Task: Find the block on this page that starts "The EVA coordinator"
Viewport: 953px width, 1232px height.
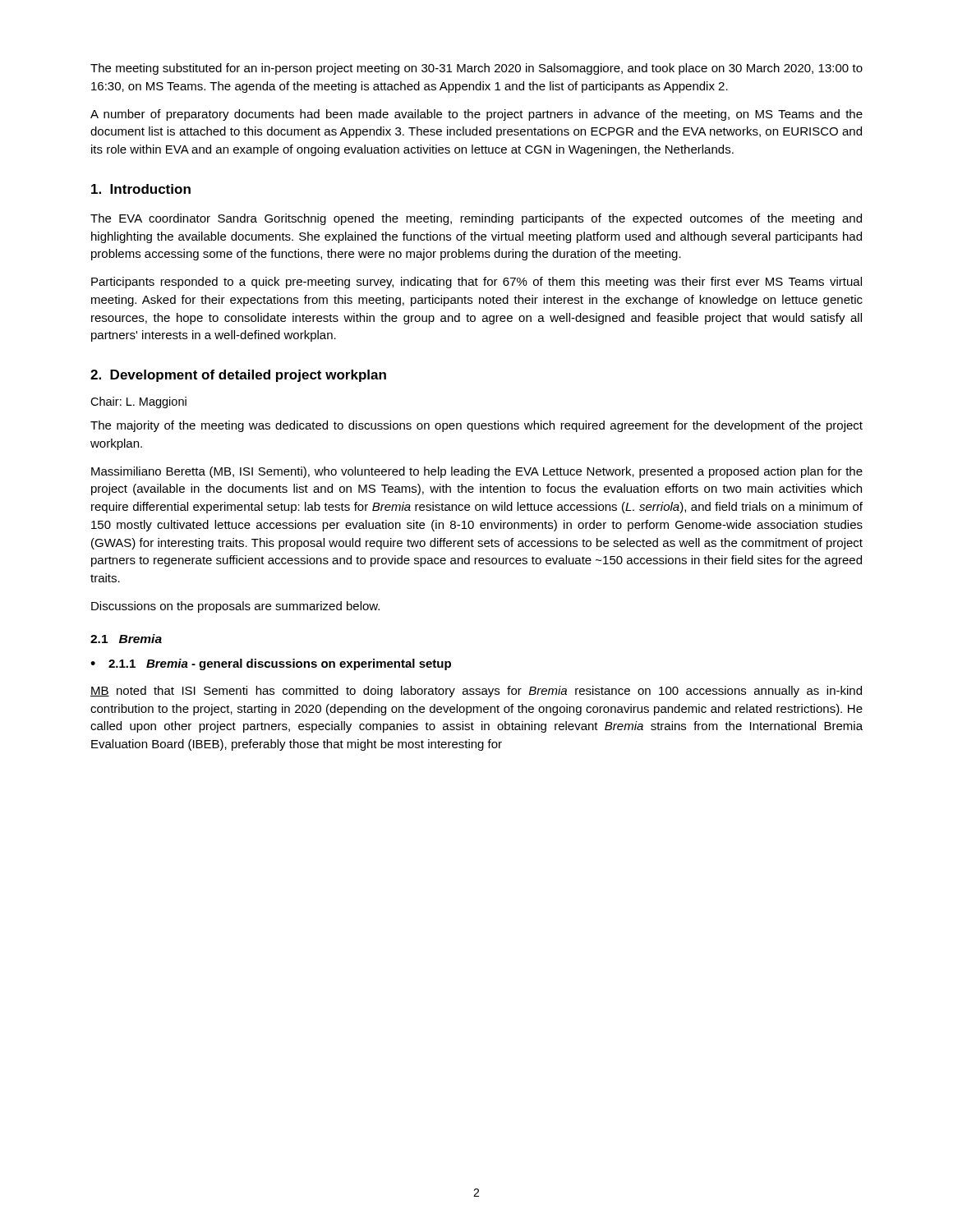Action: point(476,236)
